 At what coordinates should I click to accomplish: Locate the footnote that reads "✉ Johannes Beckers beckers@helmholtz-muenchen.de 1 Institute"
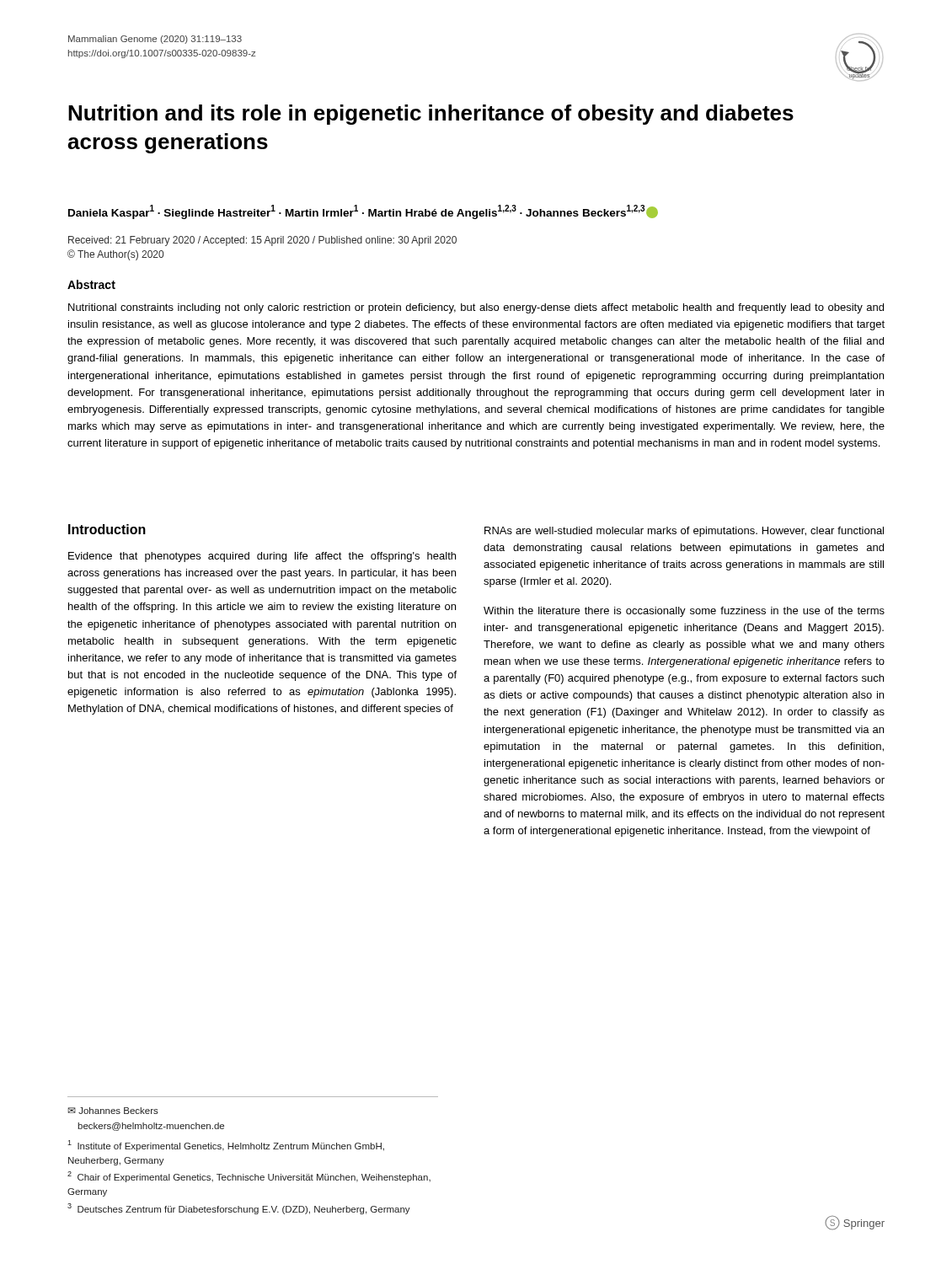click(x=253, y=1160)
